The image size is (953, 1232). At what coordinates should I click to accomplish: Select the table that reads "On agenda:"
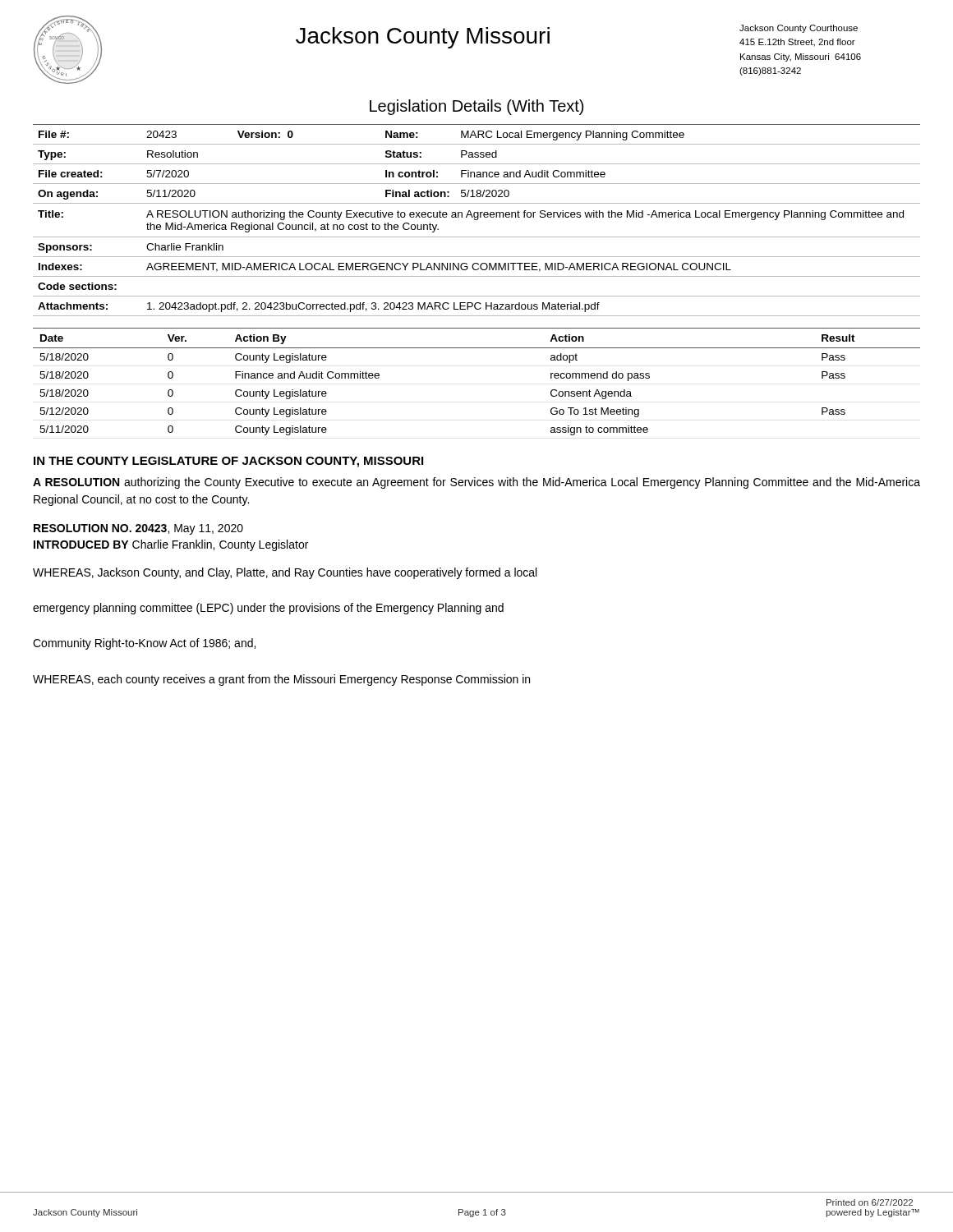point(476,220)
